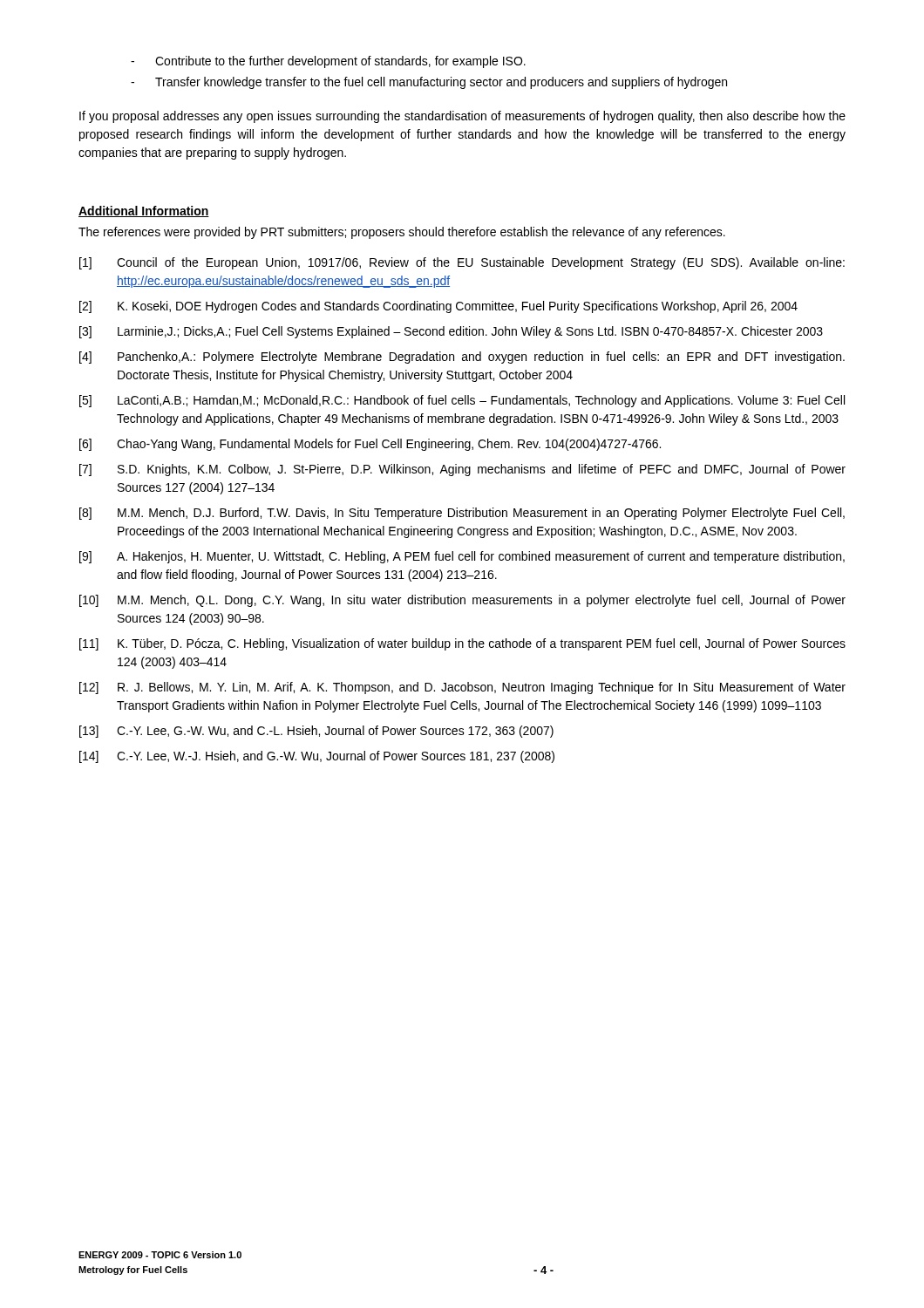924x1308 pixels.
Task: Locate the text block starting "[6] Chao-Yang Wang, Fundamental"
Action: point(462,444)
